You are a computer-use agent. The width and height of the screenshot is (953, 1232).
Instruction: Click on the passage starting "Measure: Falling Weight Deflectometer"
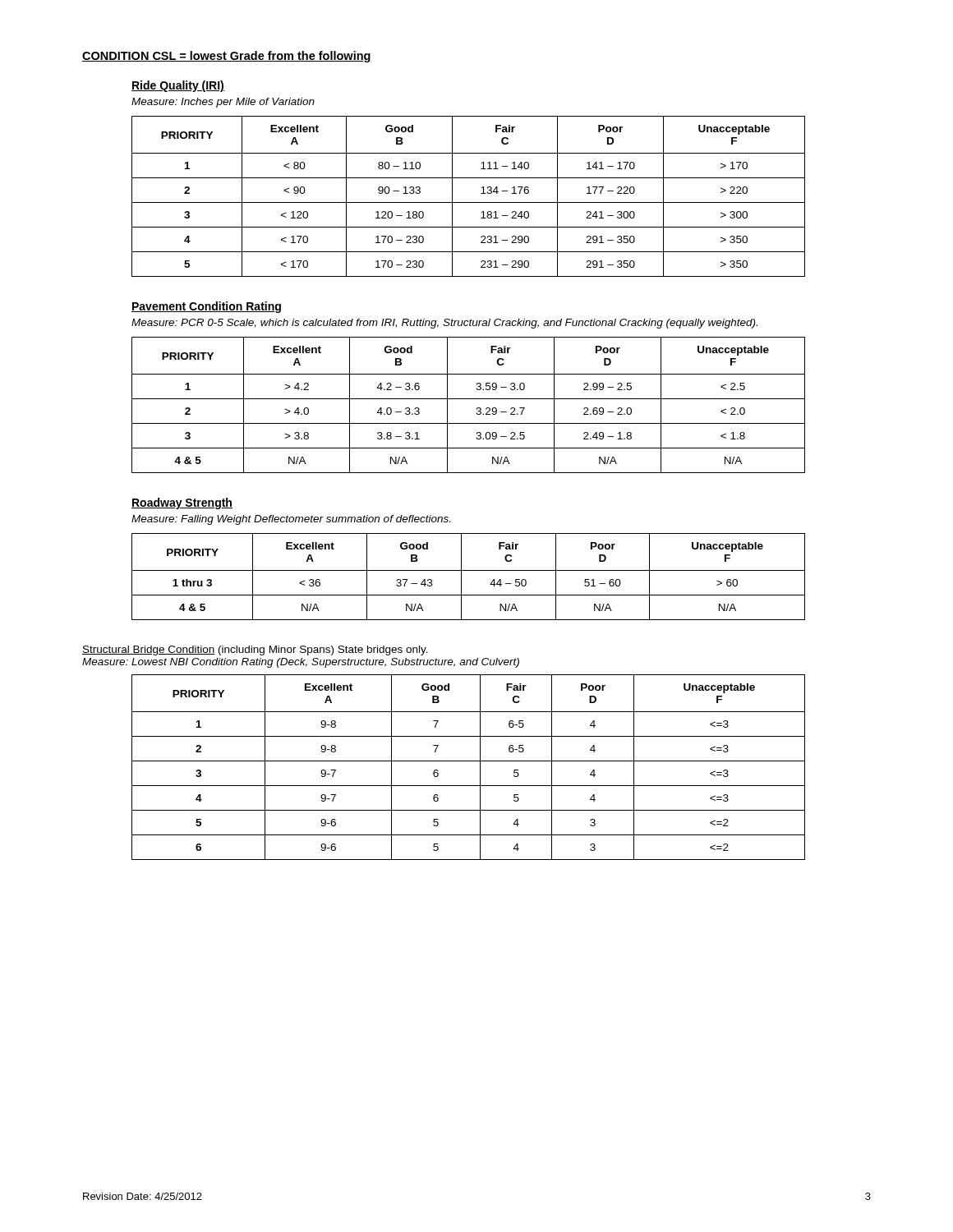[292, 519]
